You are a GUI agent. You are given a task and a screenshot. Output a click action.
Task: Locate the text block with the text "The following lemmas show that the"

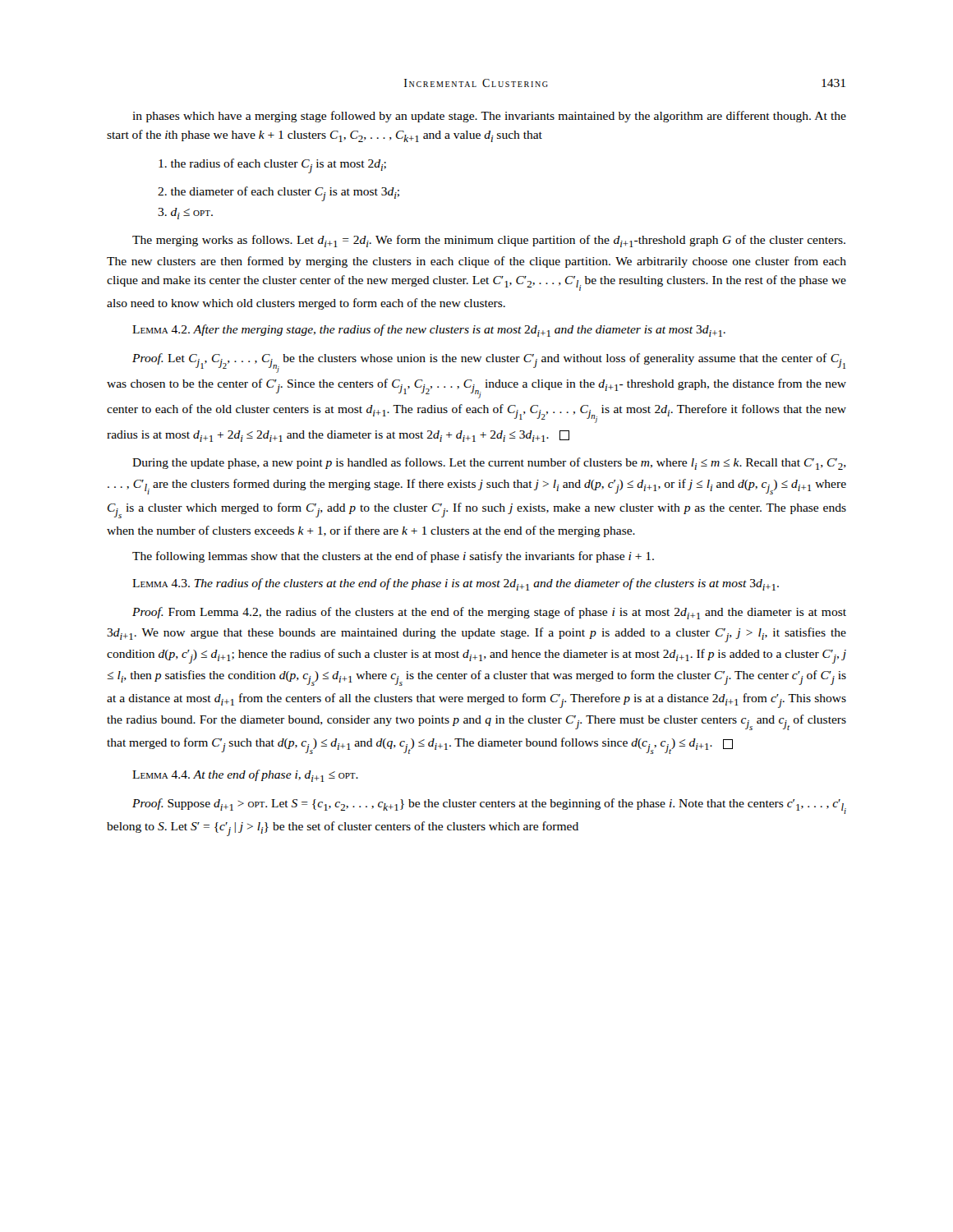(476, 556)
